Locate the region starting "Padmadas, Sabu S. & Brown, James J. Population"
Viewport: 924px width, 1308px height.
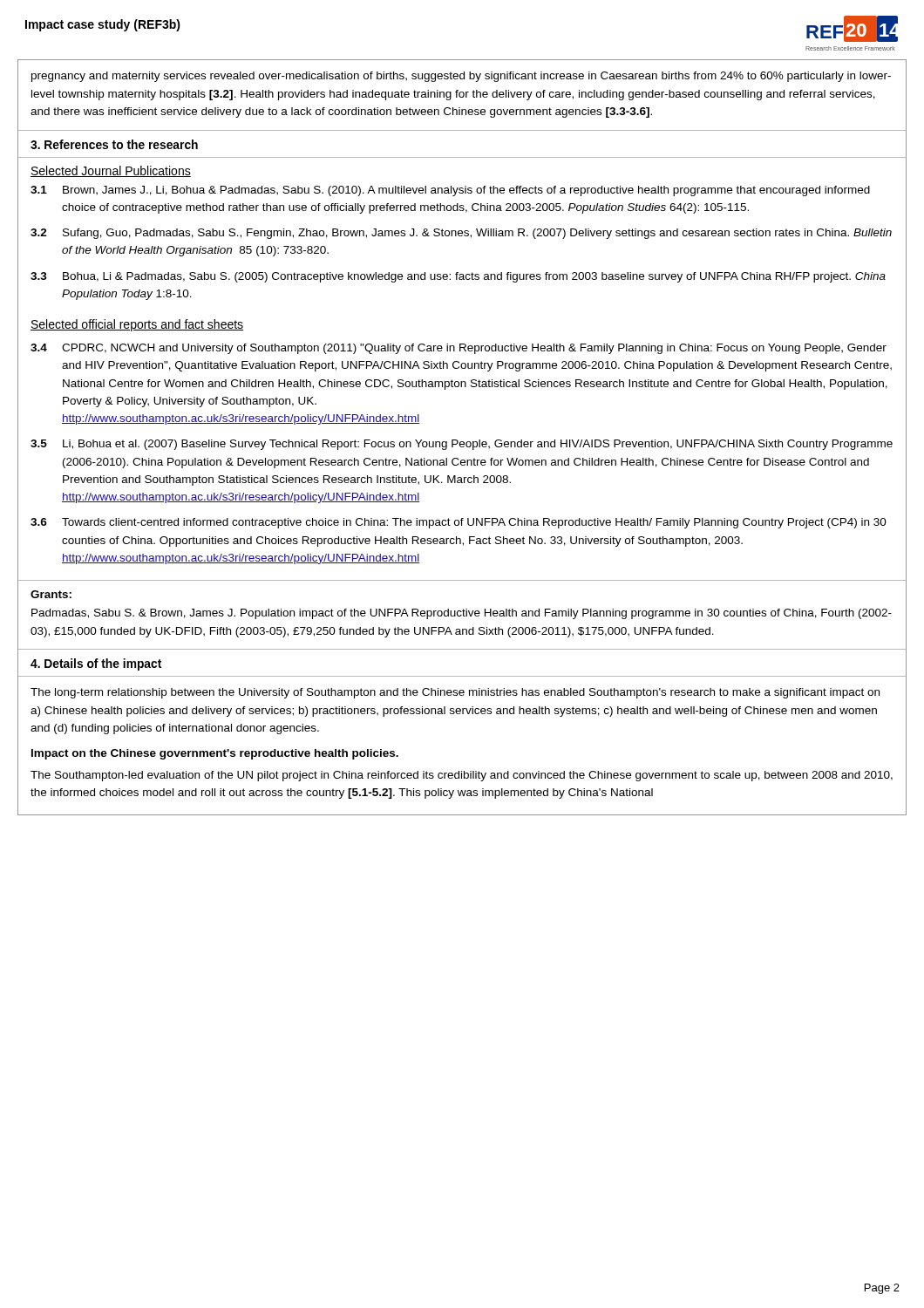[461, 622]
